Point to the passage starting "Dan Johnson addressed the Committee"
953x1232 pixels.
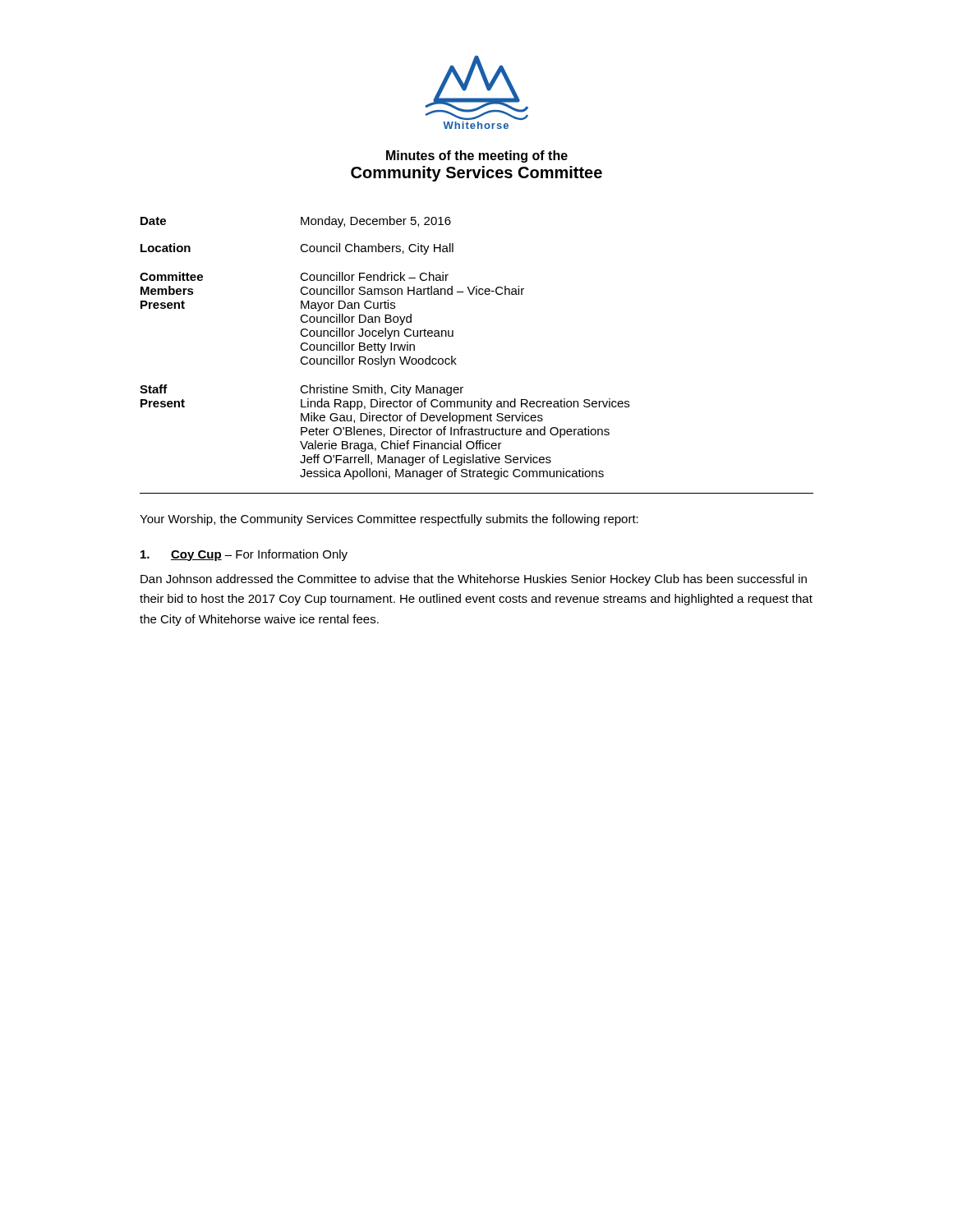[x=476, y=599]
